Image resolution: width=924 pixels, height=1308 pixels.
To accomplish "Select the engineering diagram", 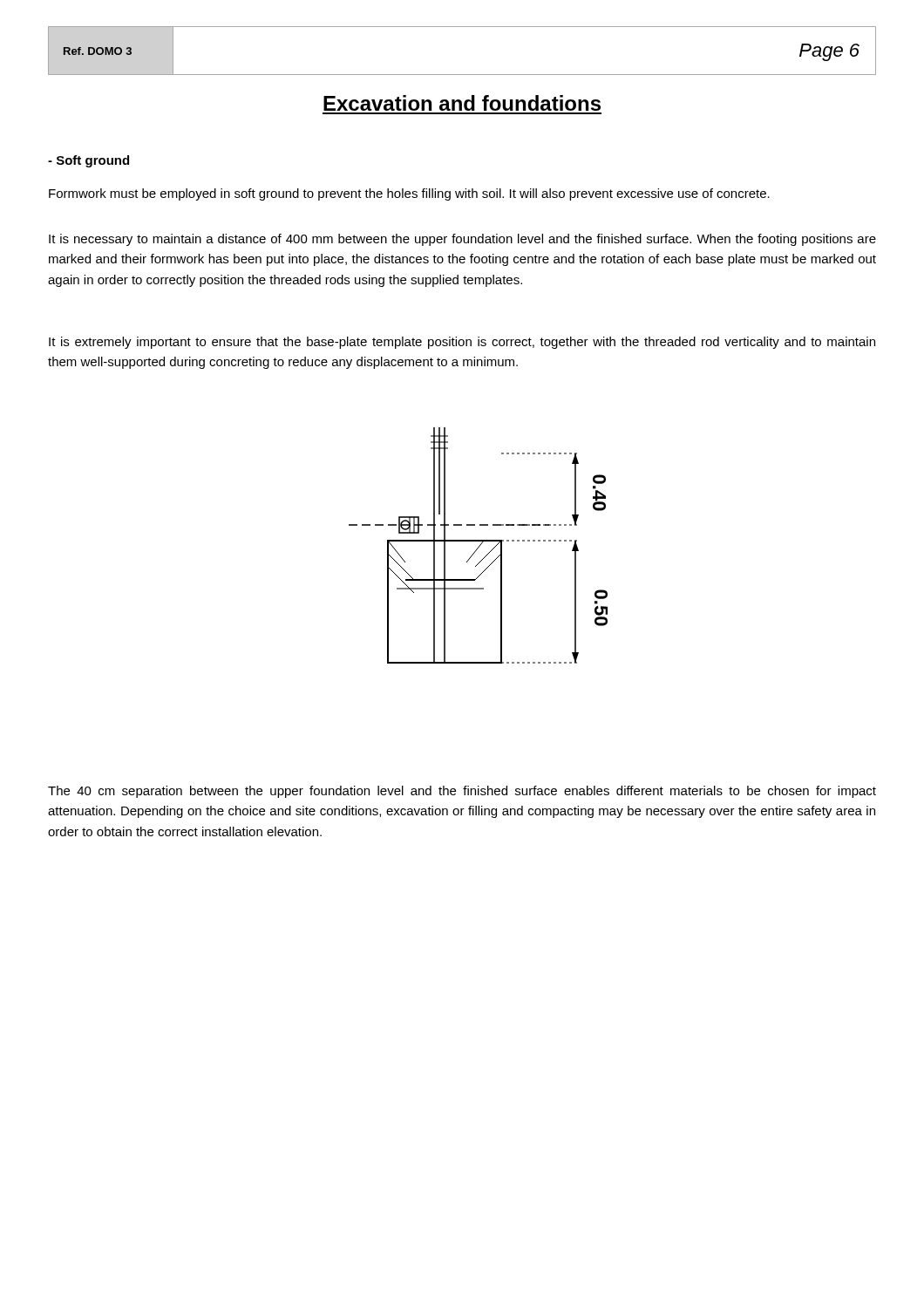I will click(x=462, y=584).
